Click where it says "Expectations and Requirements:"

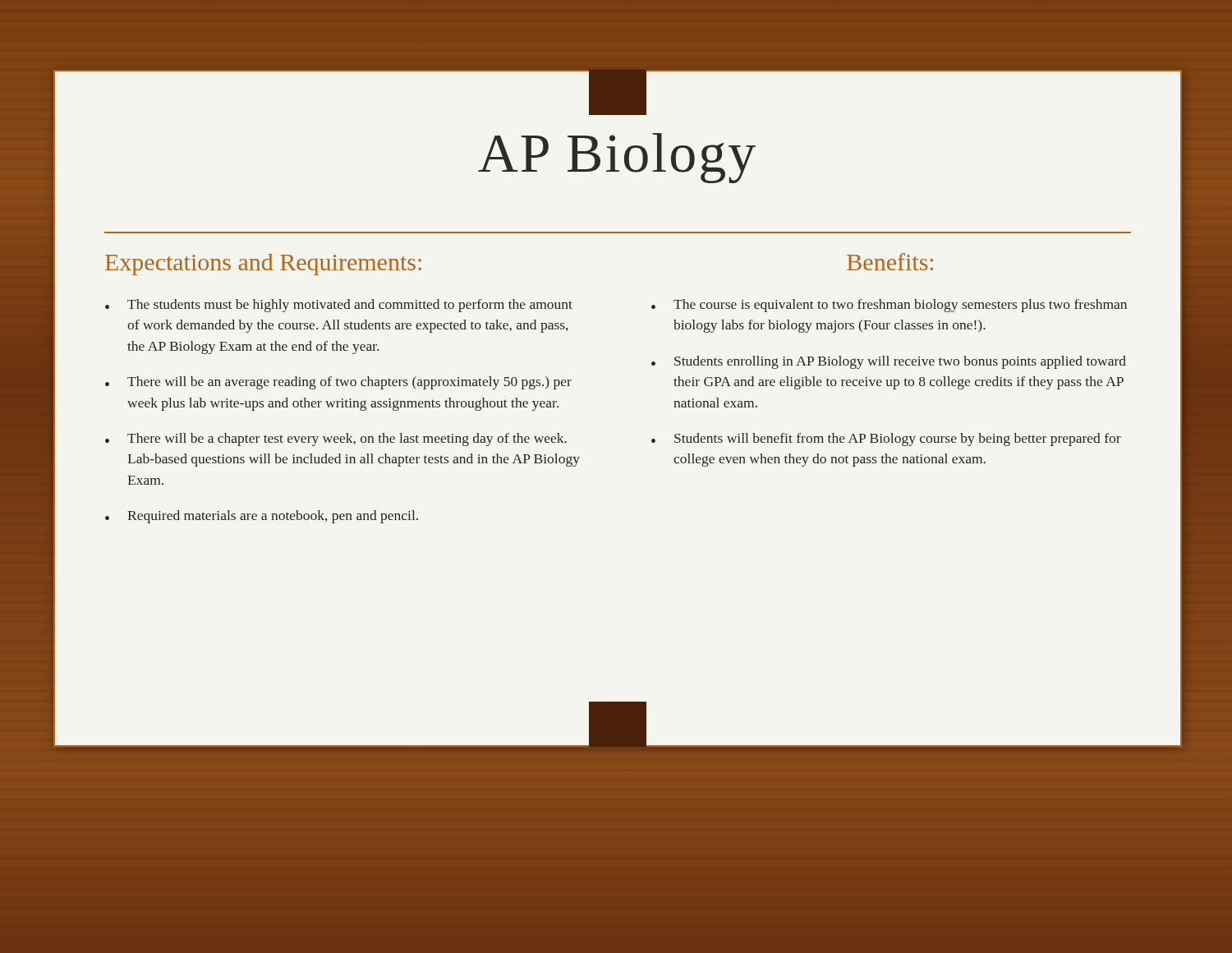click(264, 262)
